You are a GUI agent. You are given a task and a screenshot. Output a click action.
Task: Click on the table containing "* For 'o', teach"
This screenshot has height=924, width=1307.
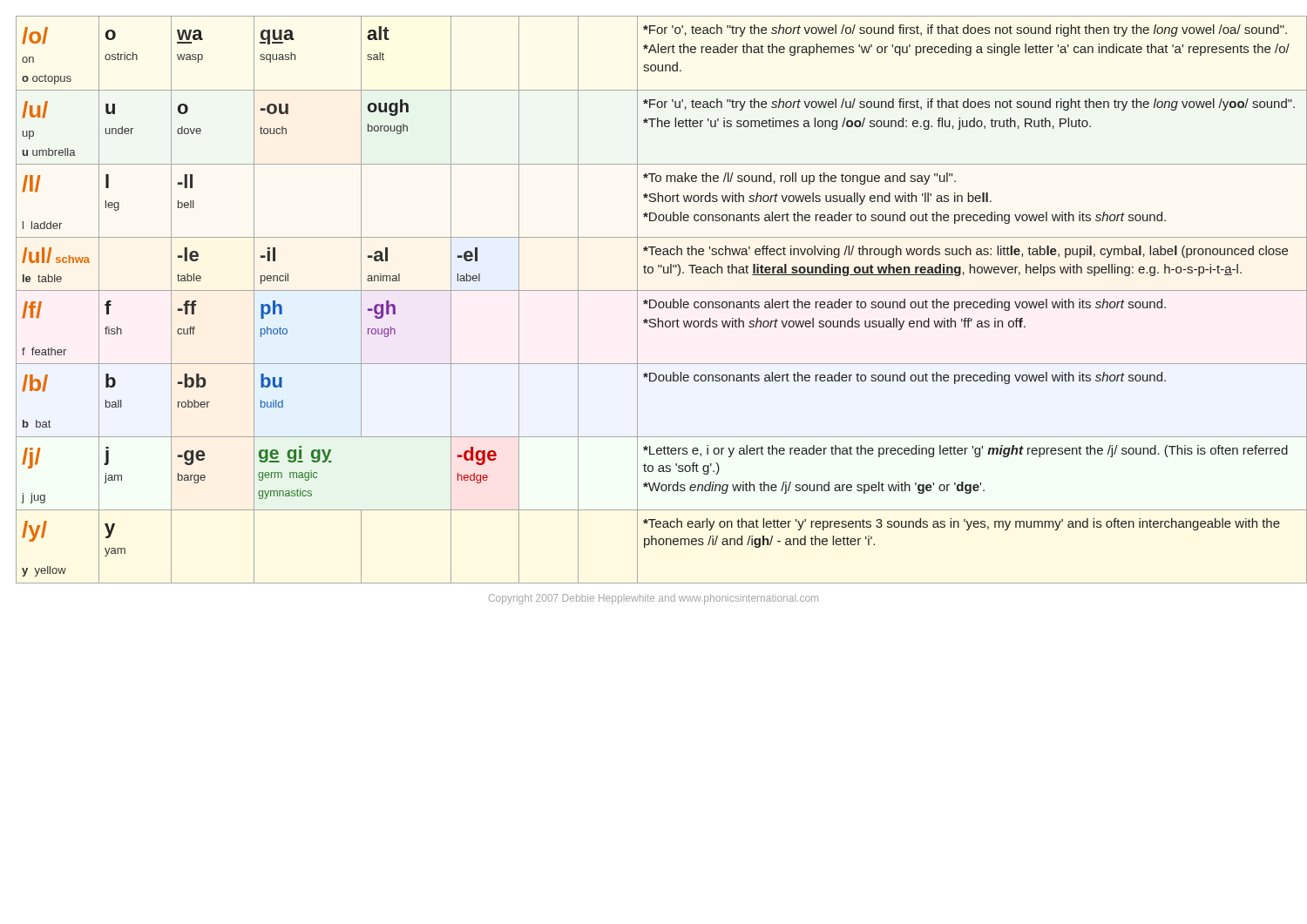coord(654,300)
